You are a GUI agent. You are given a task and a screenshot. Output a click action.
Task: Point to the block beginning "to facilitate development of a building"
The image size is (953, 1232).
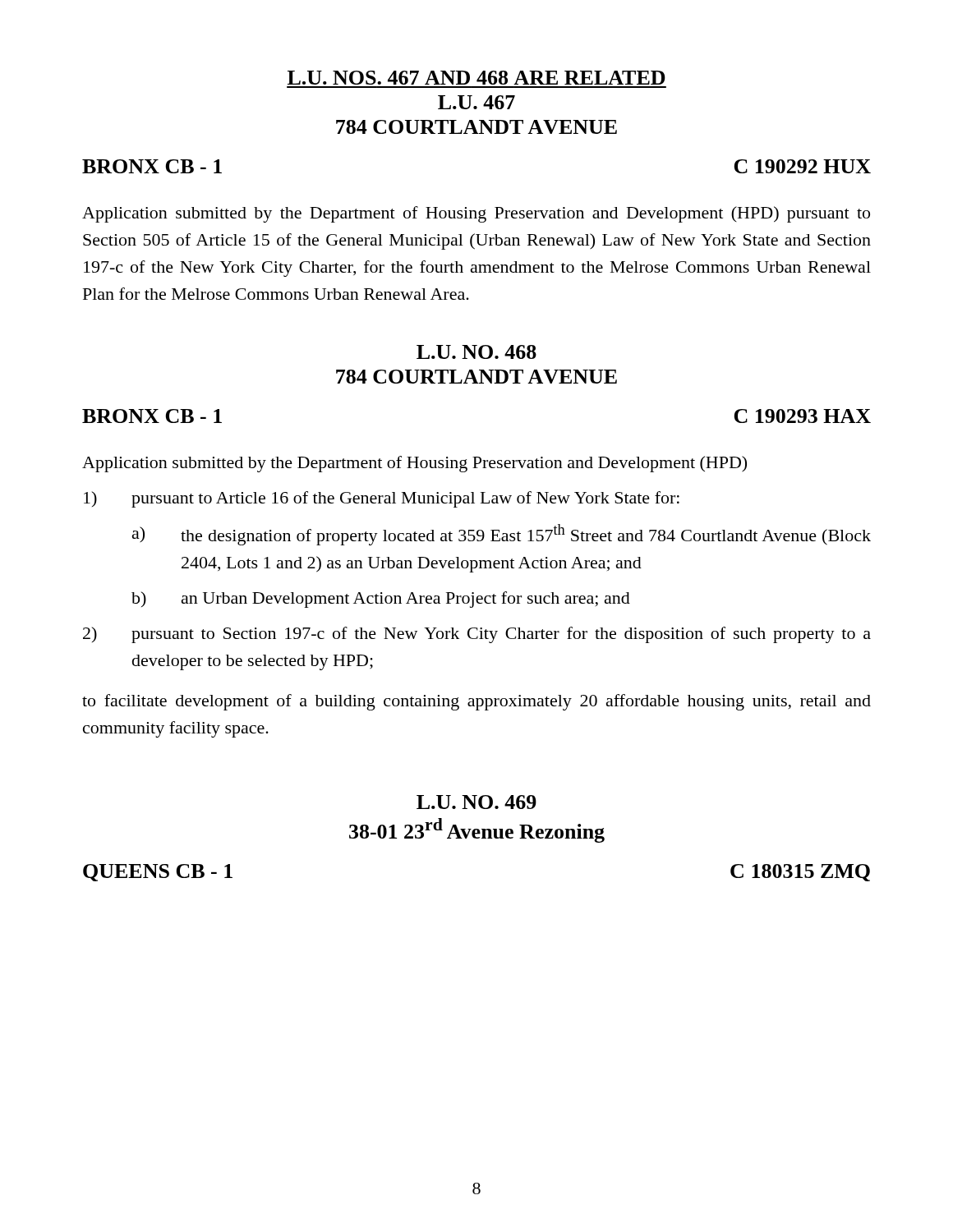pos(476,714)
